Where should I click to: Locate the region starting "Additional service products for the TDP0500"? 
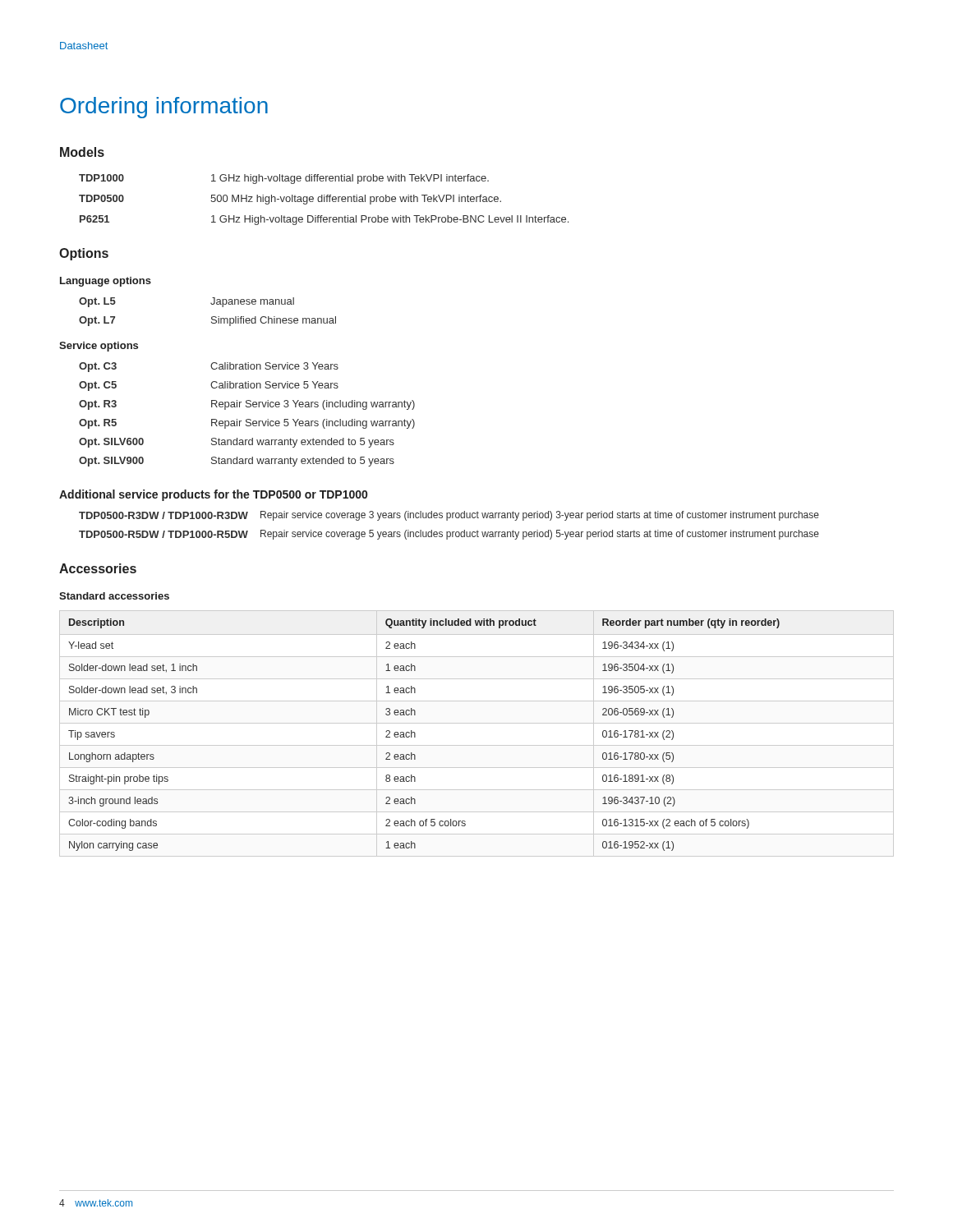point(213,495)
